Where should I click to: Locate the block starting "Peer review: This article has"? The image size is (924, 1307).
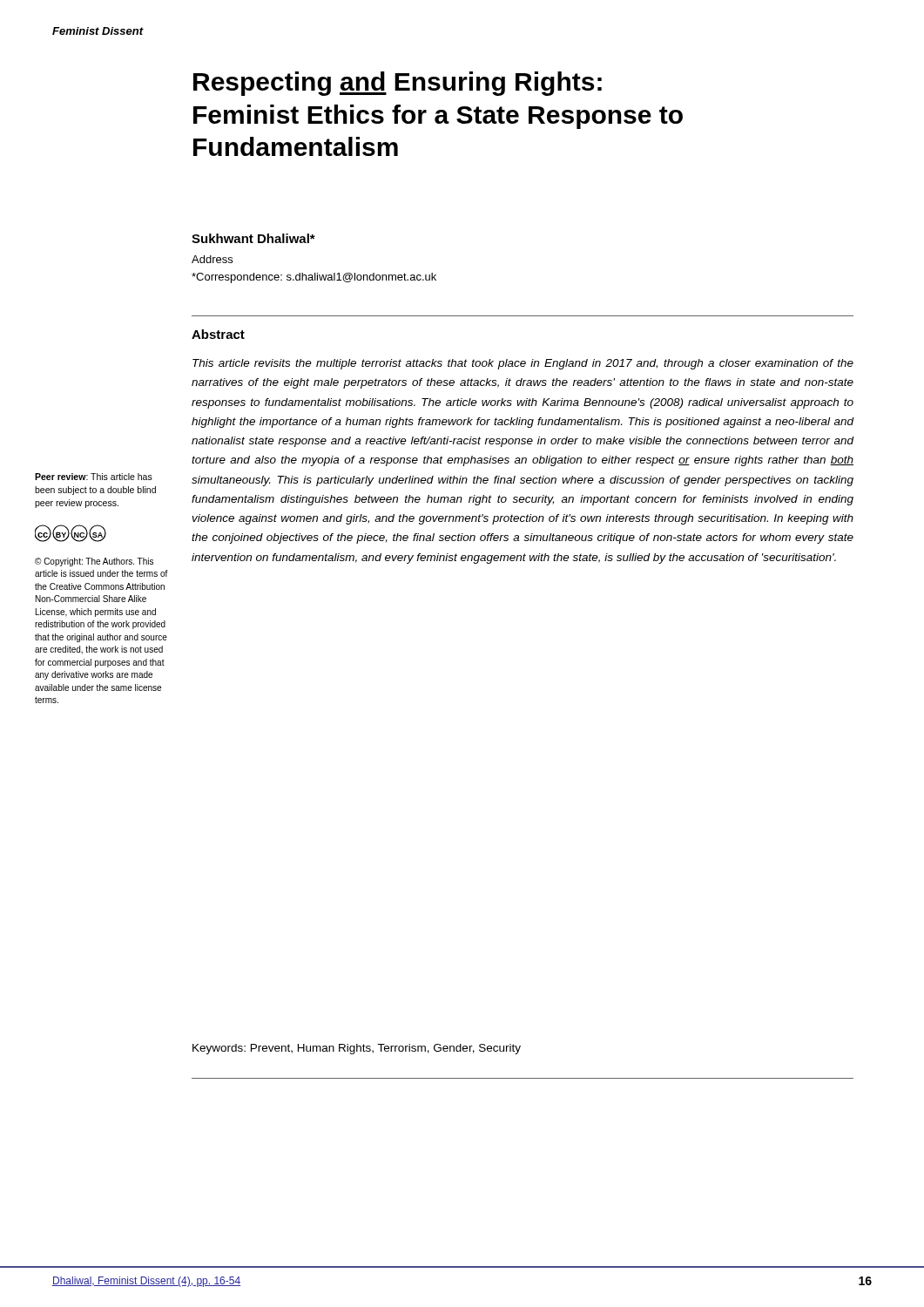[x=96, y=490]
